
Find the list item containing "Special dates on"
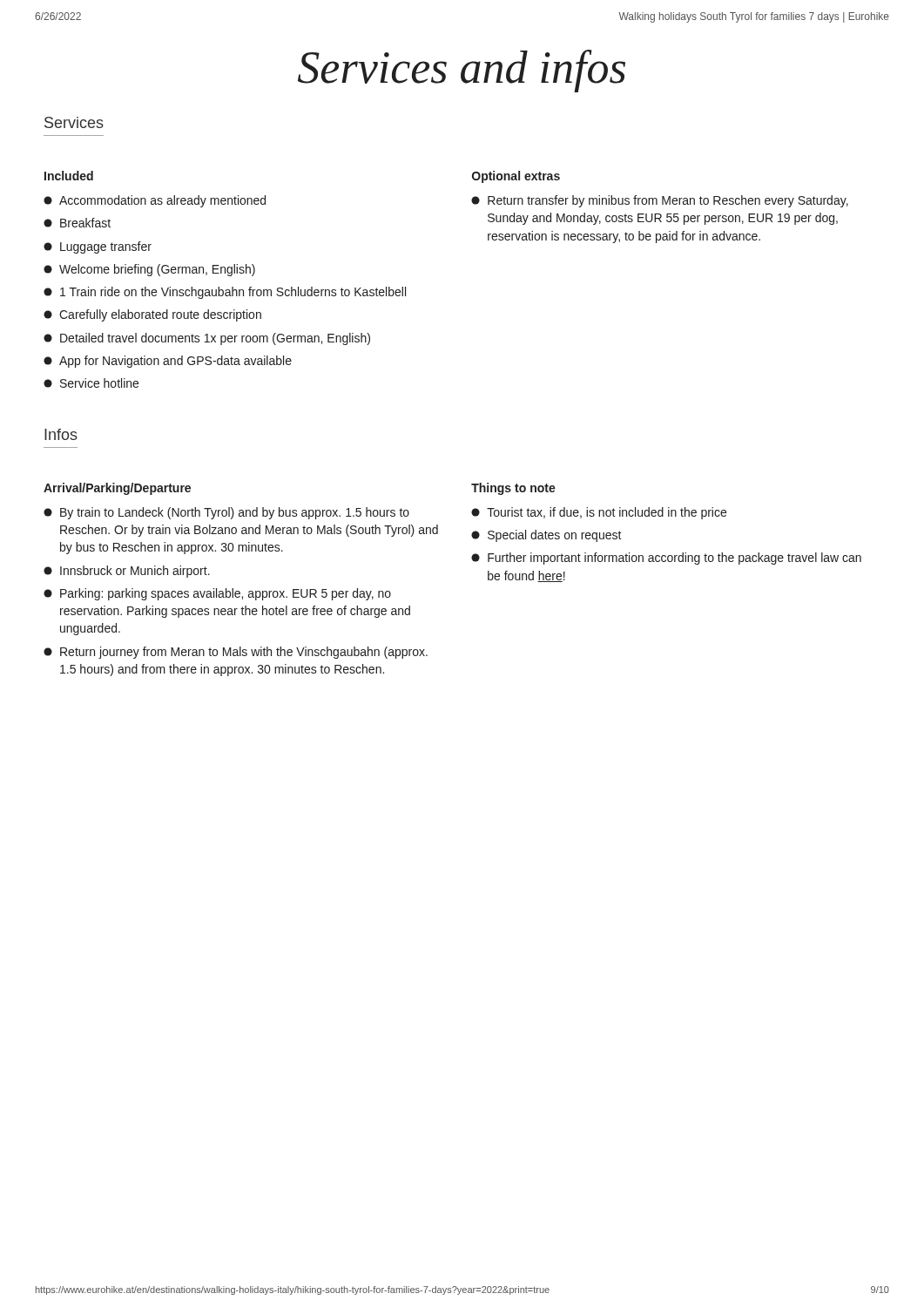point(546,536)
